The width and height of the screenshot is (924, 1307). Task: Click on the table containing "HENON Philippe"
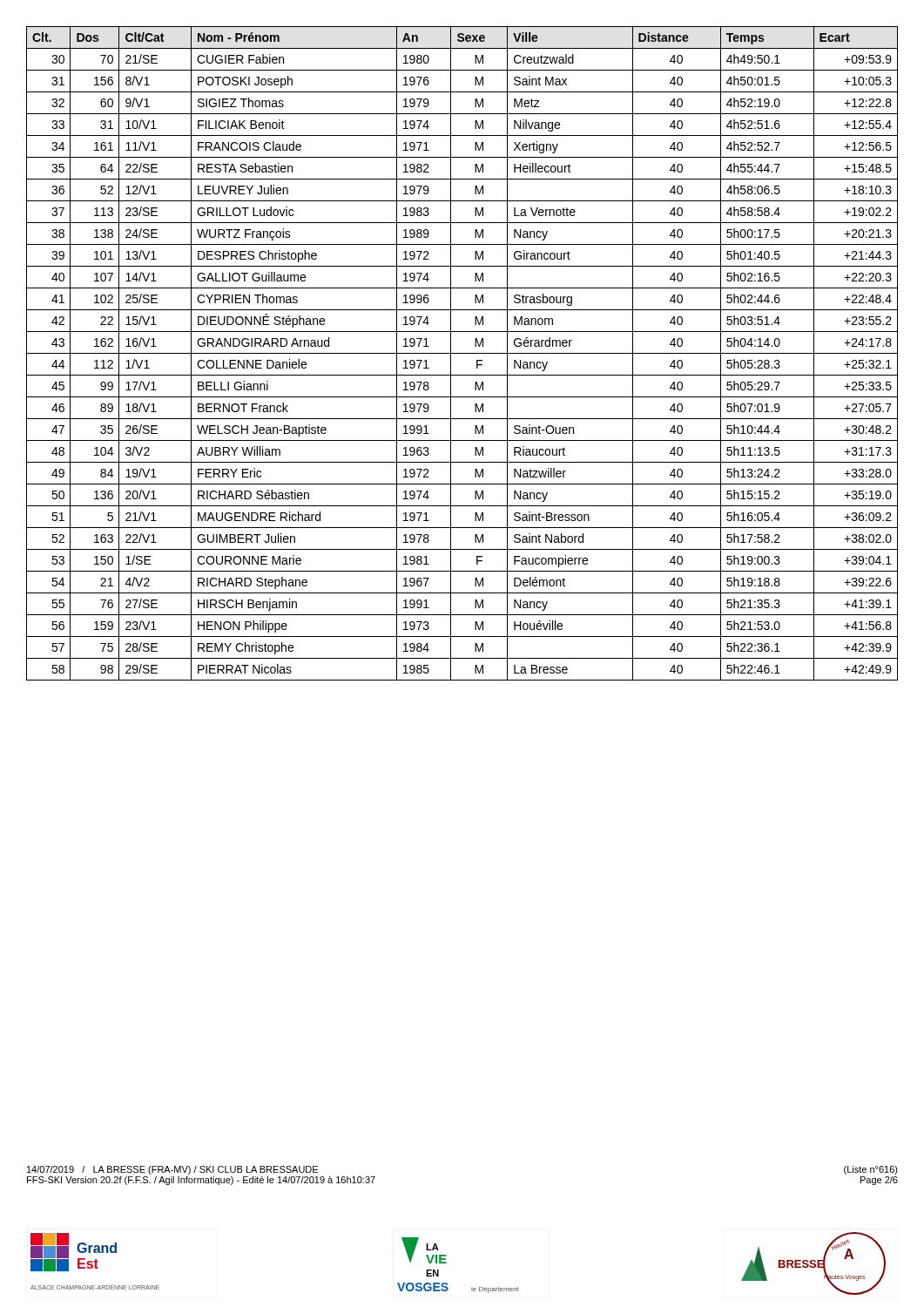click(x=462, y=353)
